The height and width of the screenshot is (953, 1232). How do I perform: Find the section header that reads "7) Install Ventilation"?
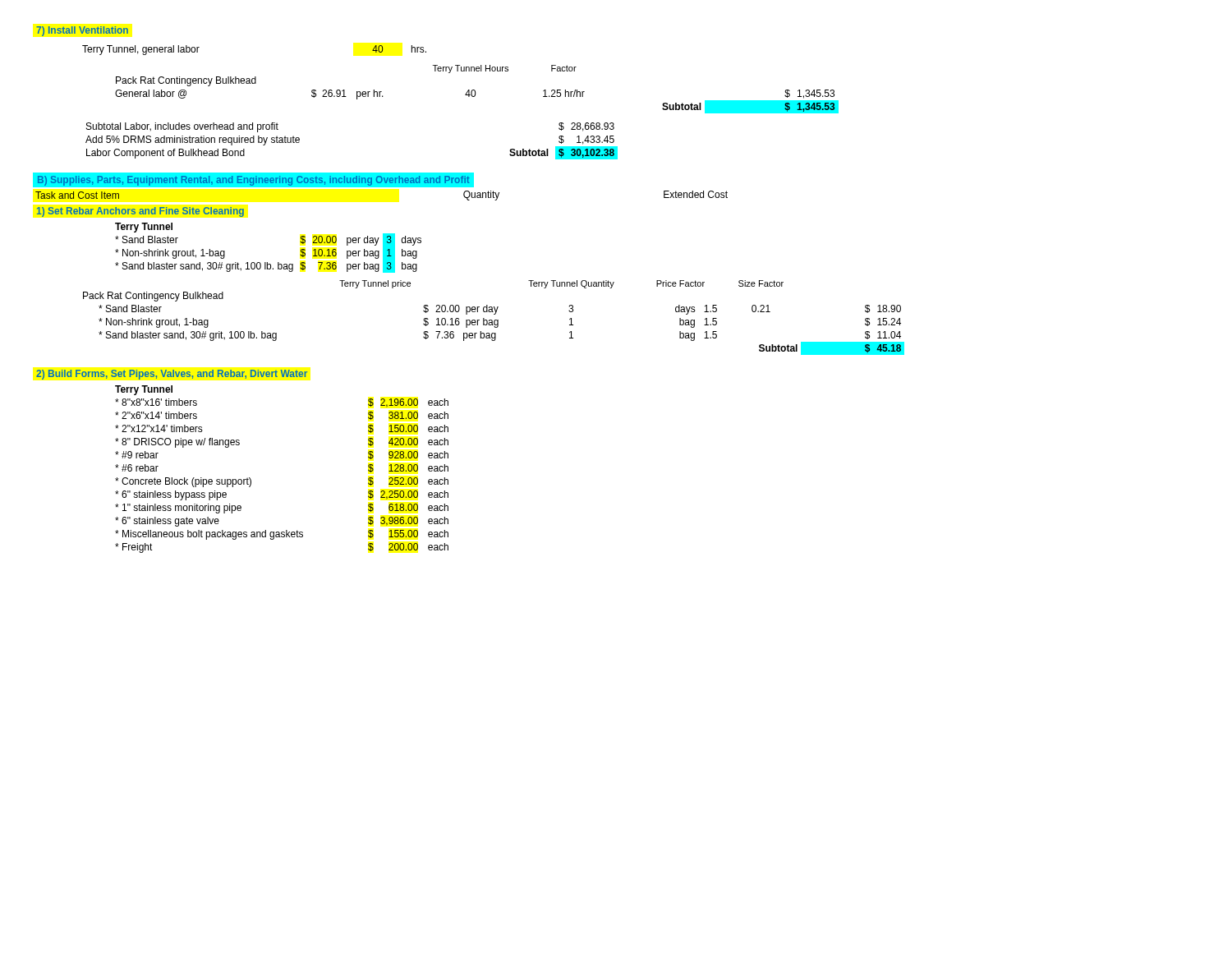pos(82,30)
